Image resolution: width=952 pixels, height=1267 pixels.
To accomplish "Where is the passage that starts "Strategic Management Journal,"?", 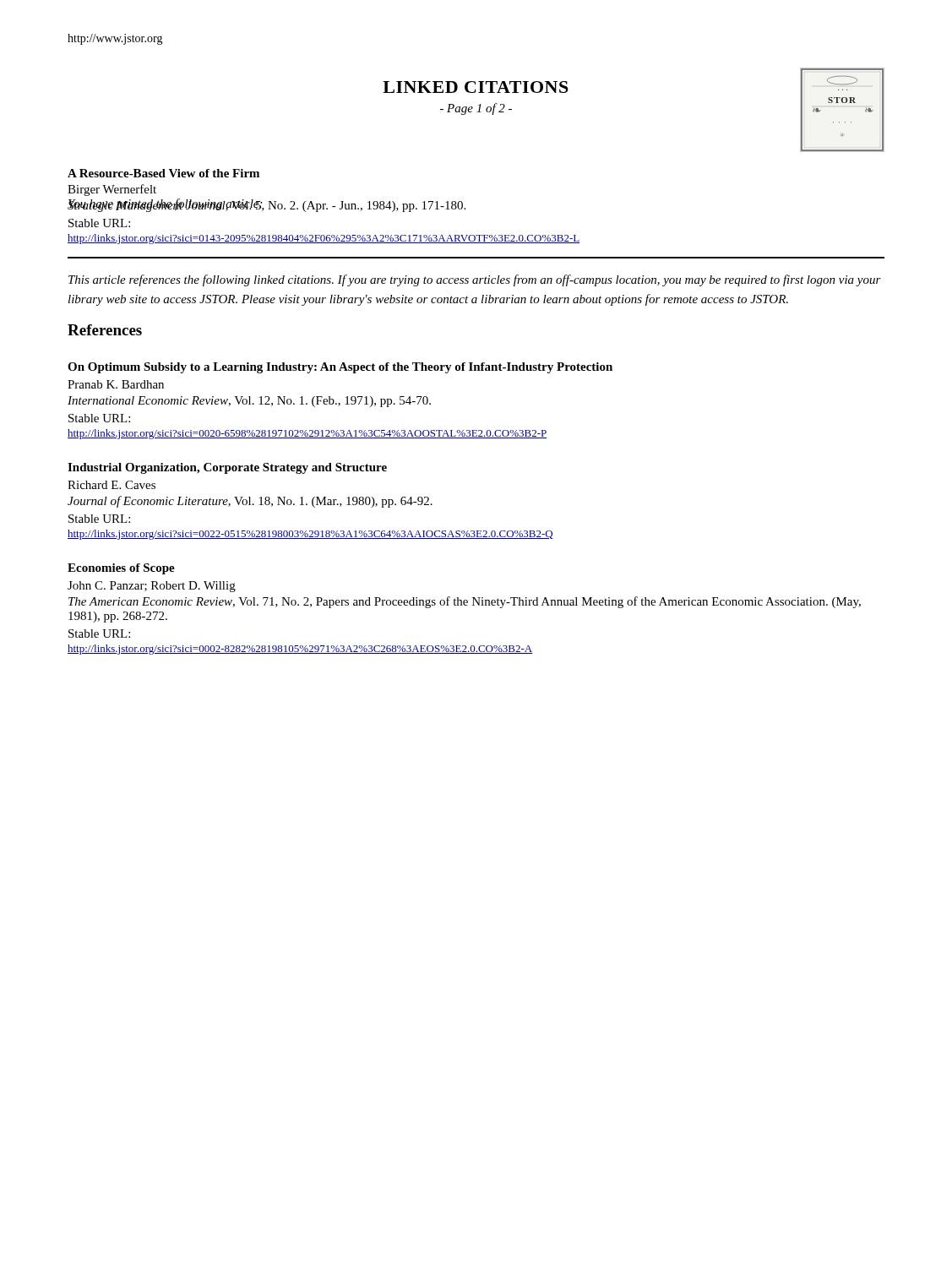I will pyautogui.click(x=267, y=205).
